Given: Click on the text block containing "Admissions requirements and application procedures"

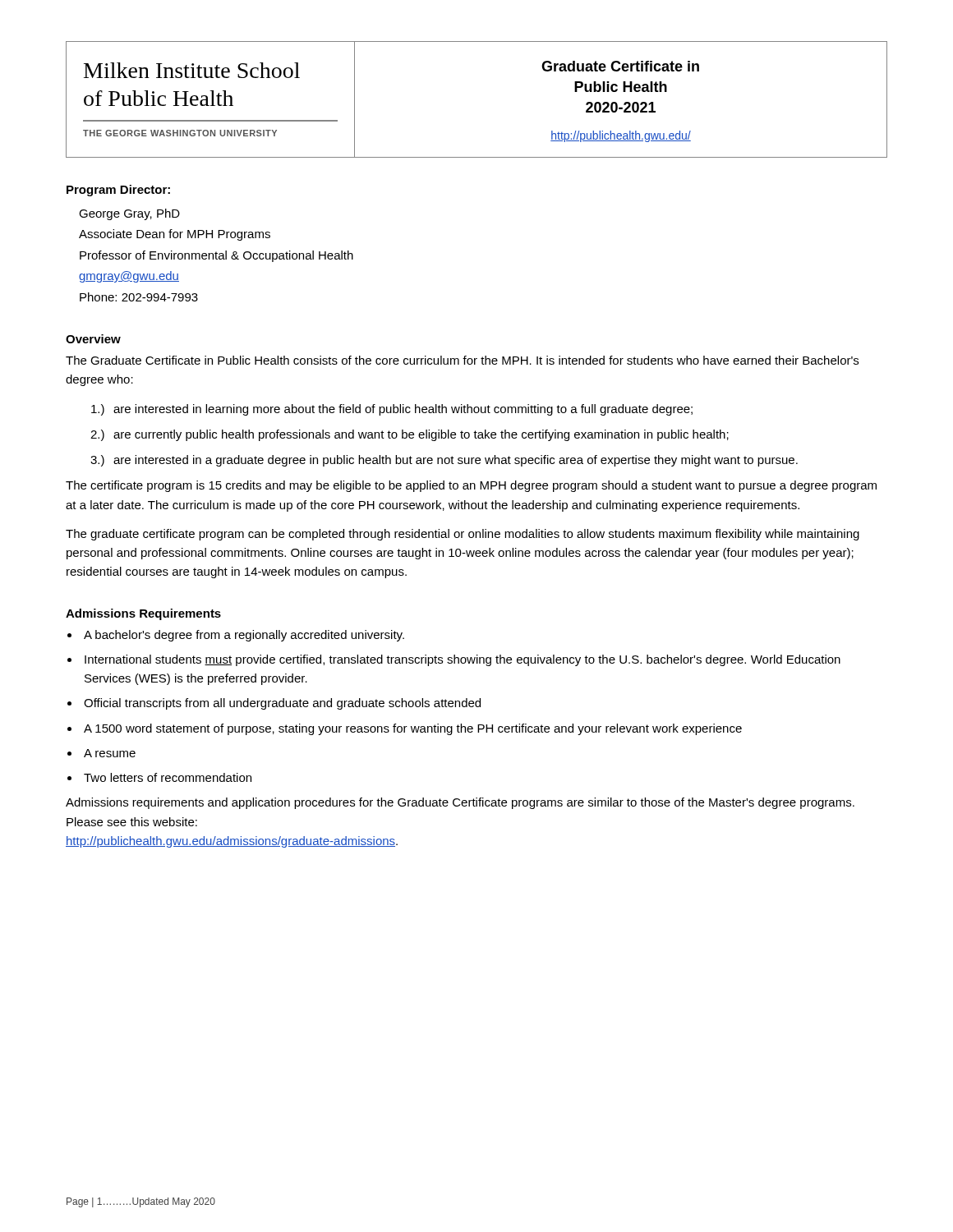Looking at the screenshot, I should coord(460,803).
